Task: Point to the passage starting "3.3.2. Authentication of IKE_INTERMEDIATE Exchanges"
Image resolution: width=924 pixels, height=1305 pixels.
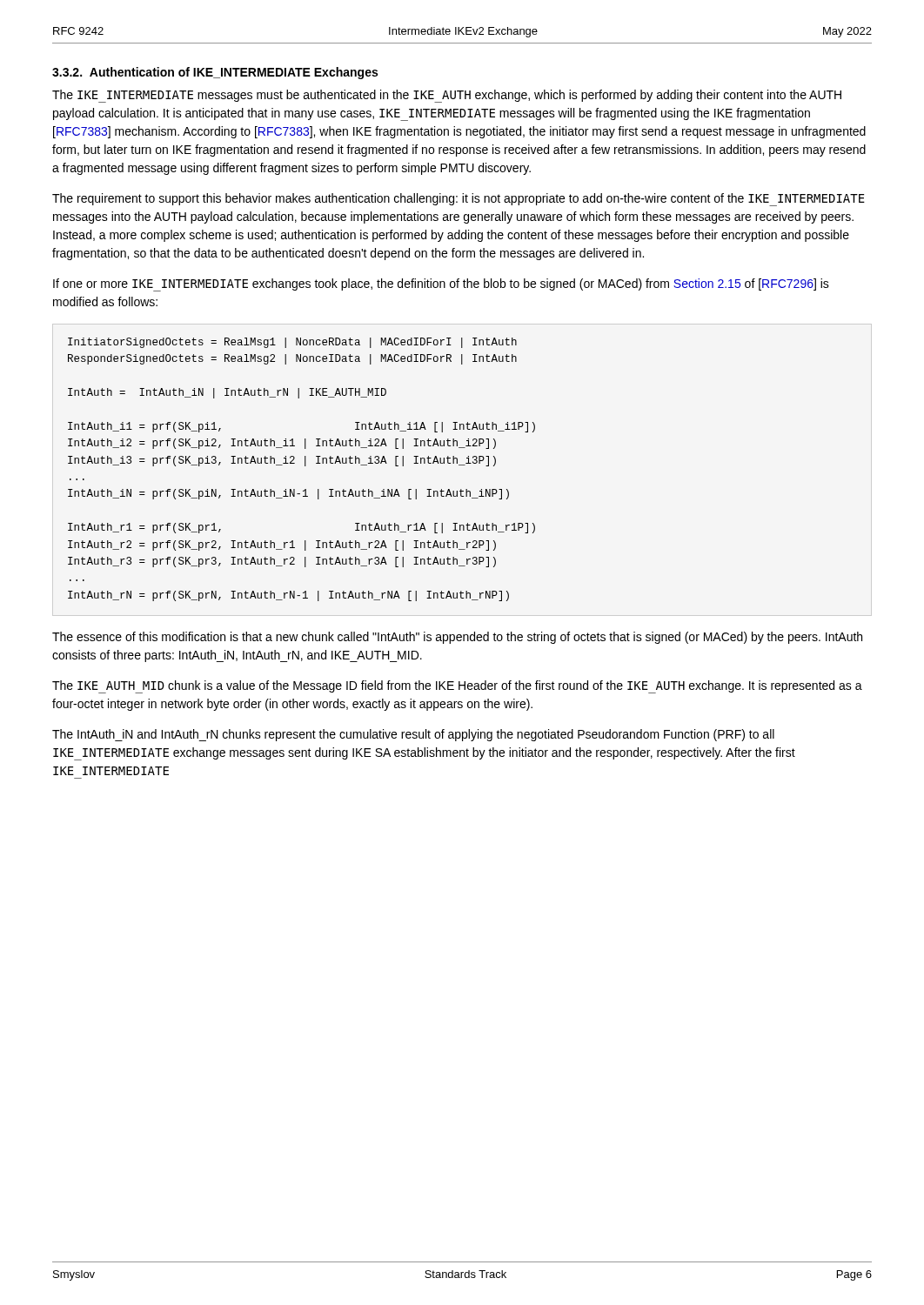Action: [215, 72]
